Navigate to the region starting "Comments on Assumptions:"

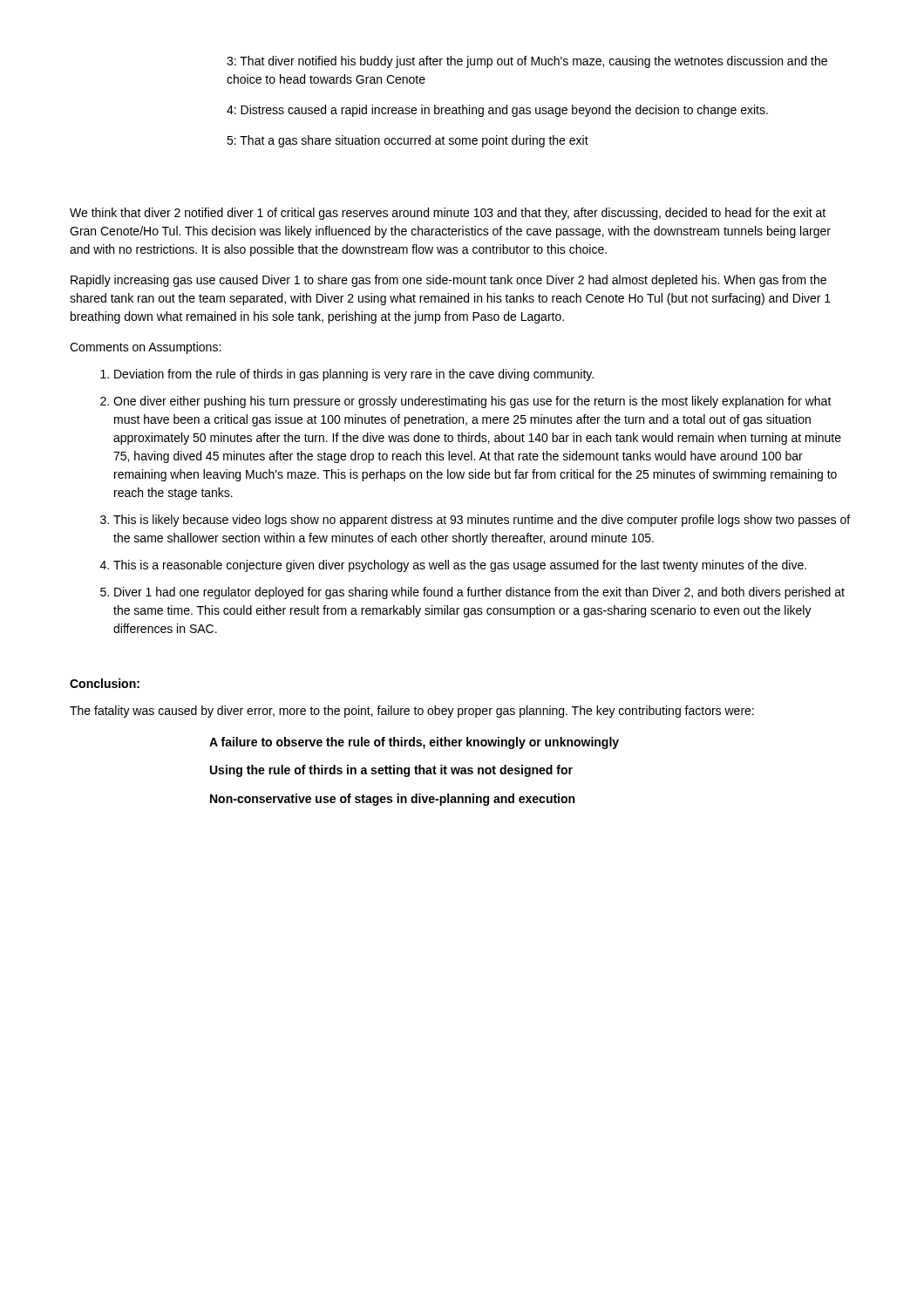click(x=146, y=347)
